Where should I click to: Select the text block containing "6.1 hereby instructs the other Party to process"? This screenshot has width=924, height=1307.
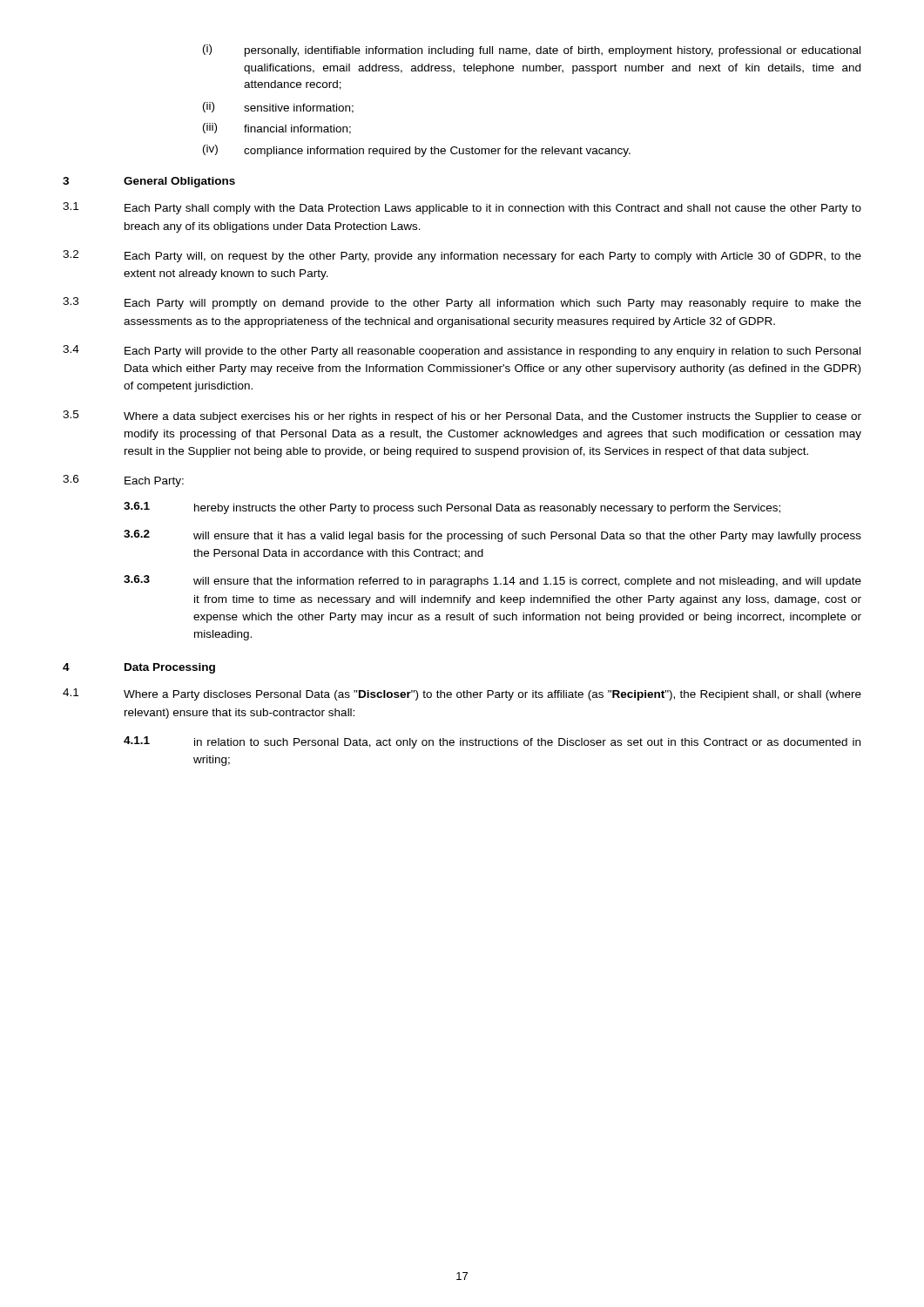[x=492, y=508]
